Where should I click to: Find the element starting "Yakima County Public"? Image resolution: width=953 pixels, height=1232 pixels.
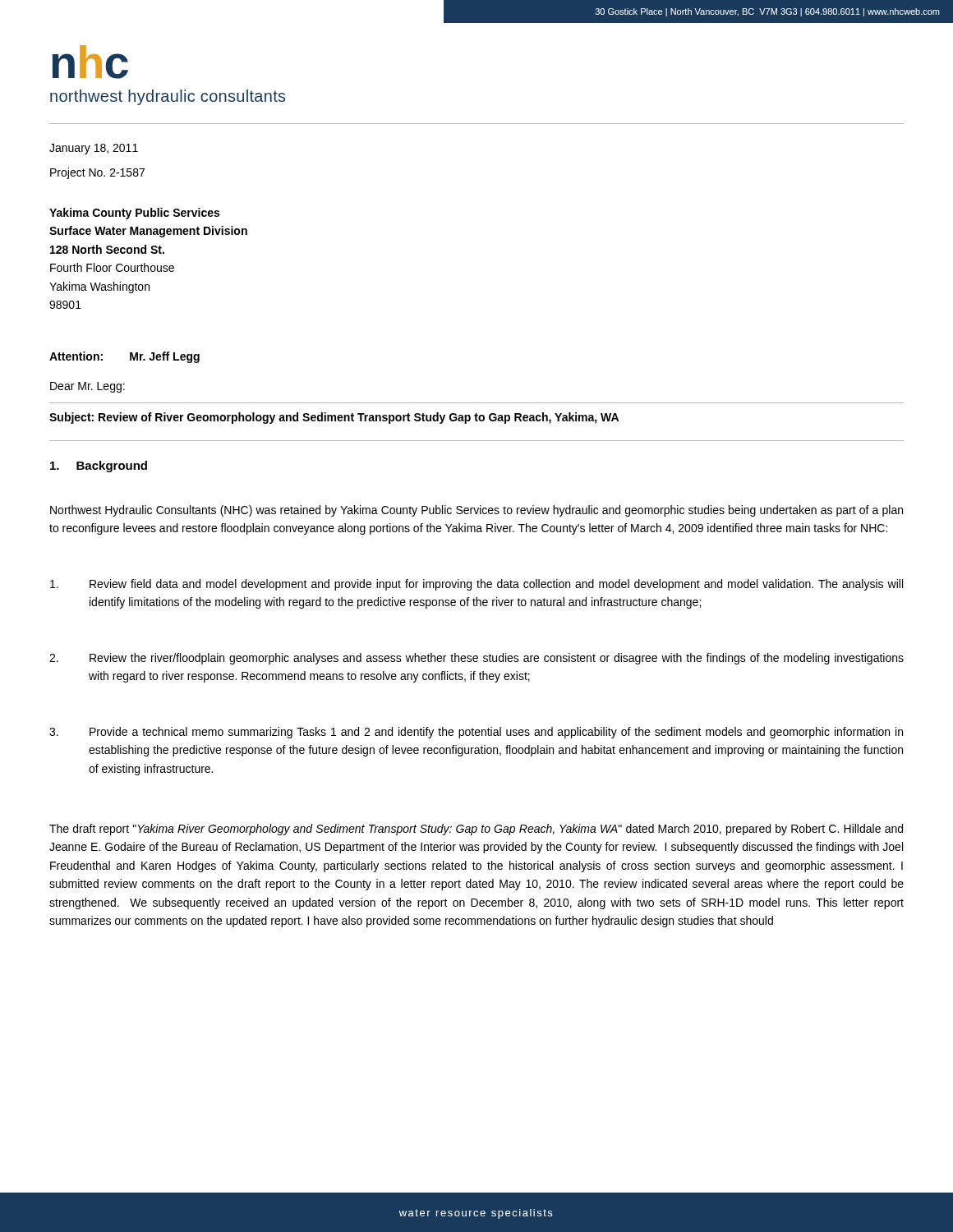pyautogui.click(x=148, y=259)
